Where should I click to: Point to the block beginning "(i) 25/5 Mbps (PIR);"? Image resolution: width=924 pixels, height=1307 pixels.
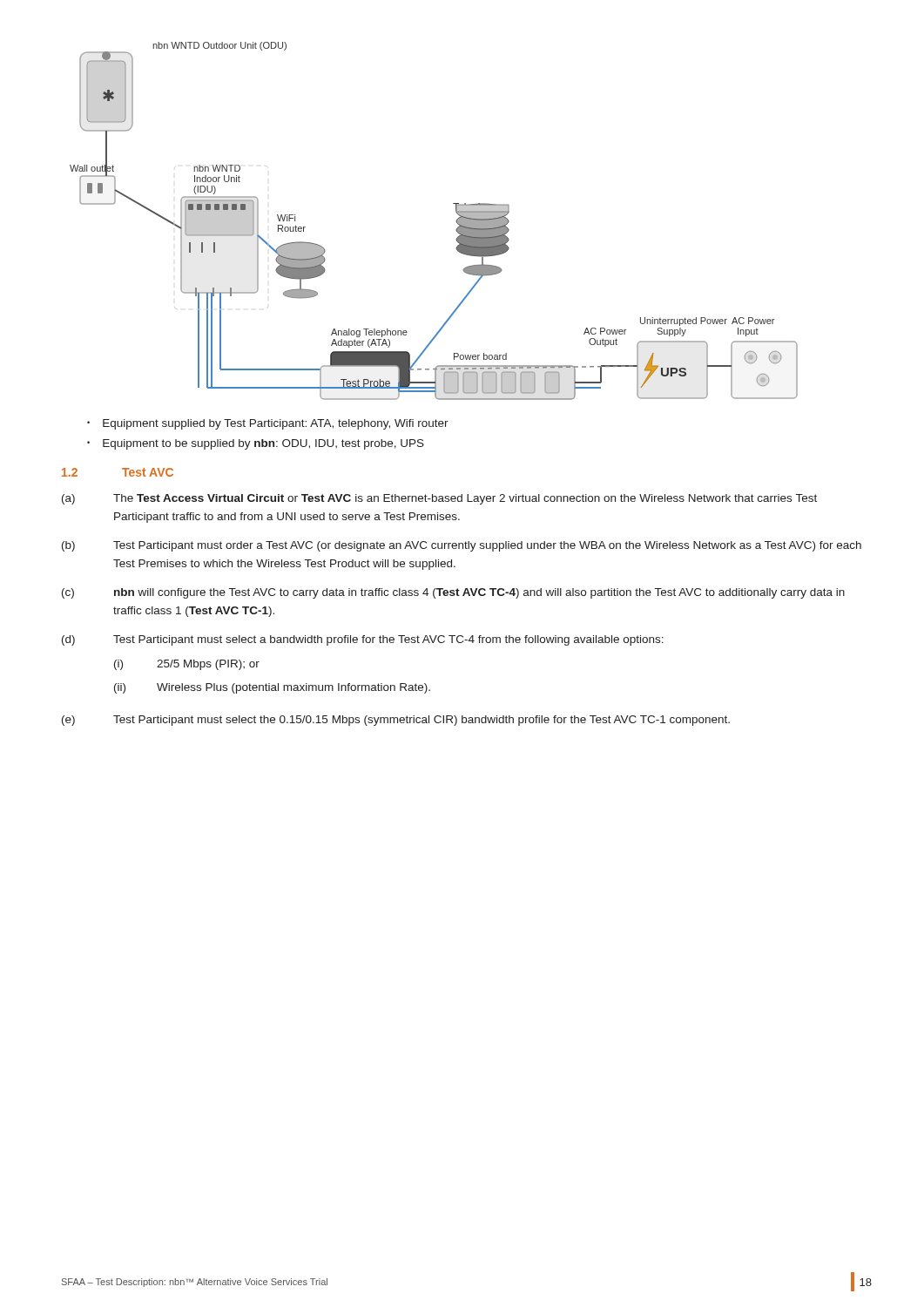tap(186, 665)
